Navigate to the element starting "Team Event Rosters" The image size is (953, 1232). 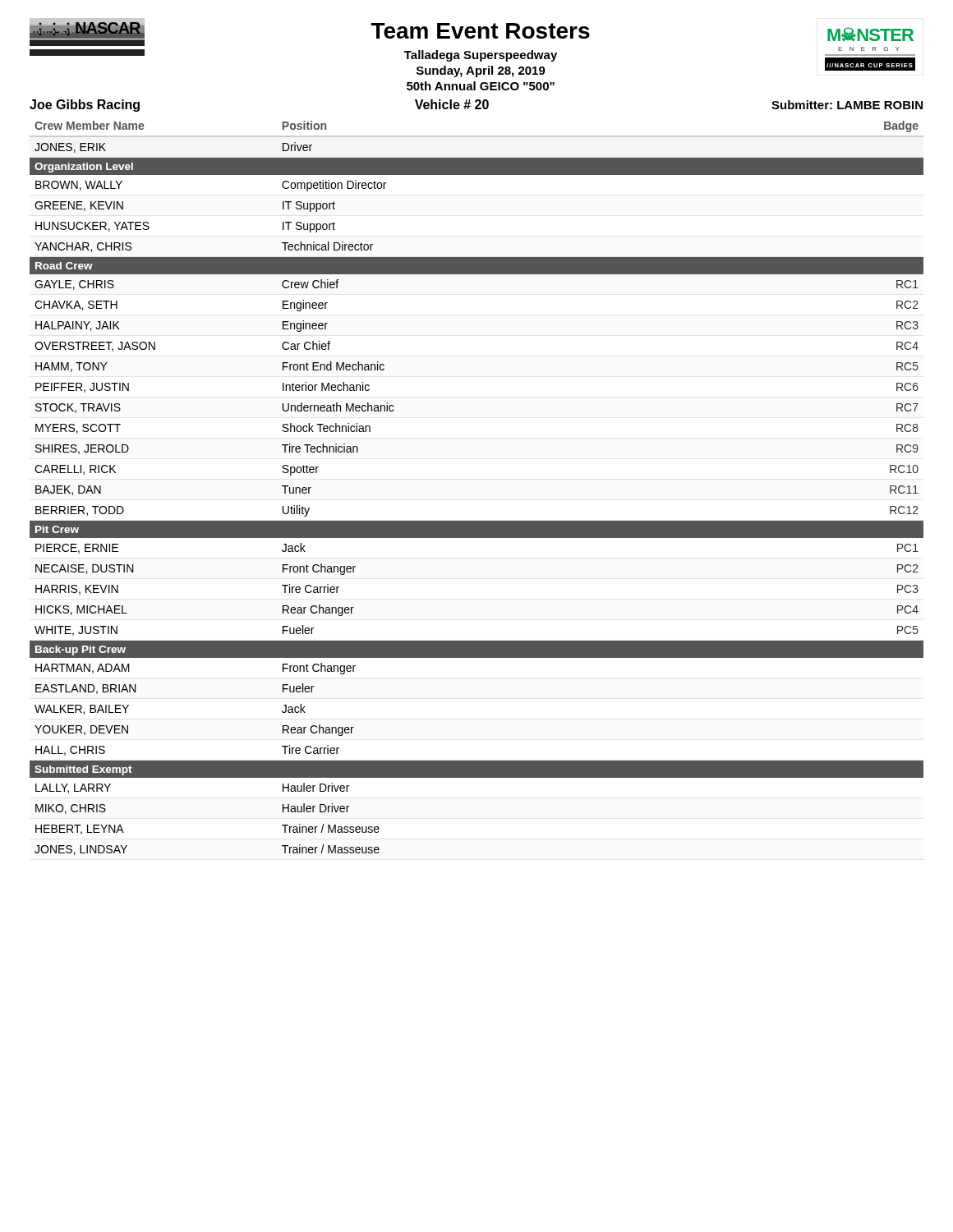click(x=481, y=31)
